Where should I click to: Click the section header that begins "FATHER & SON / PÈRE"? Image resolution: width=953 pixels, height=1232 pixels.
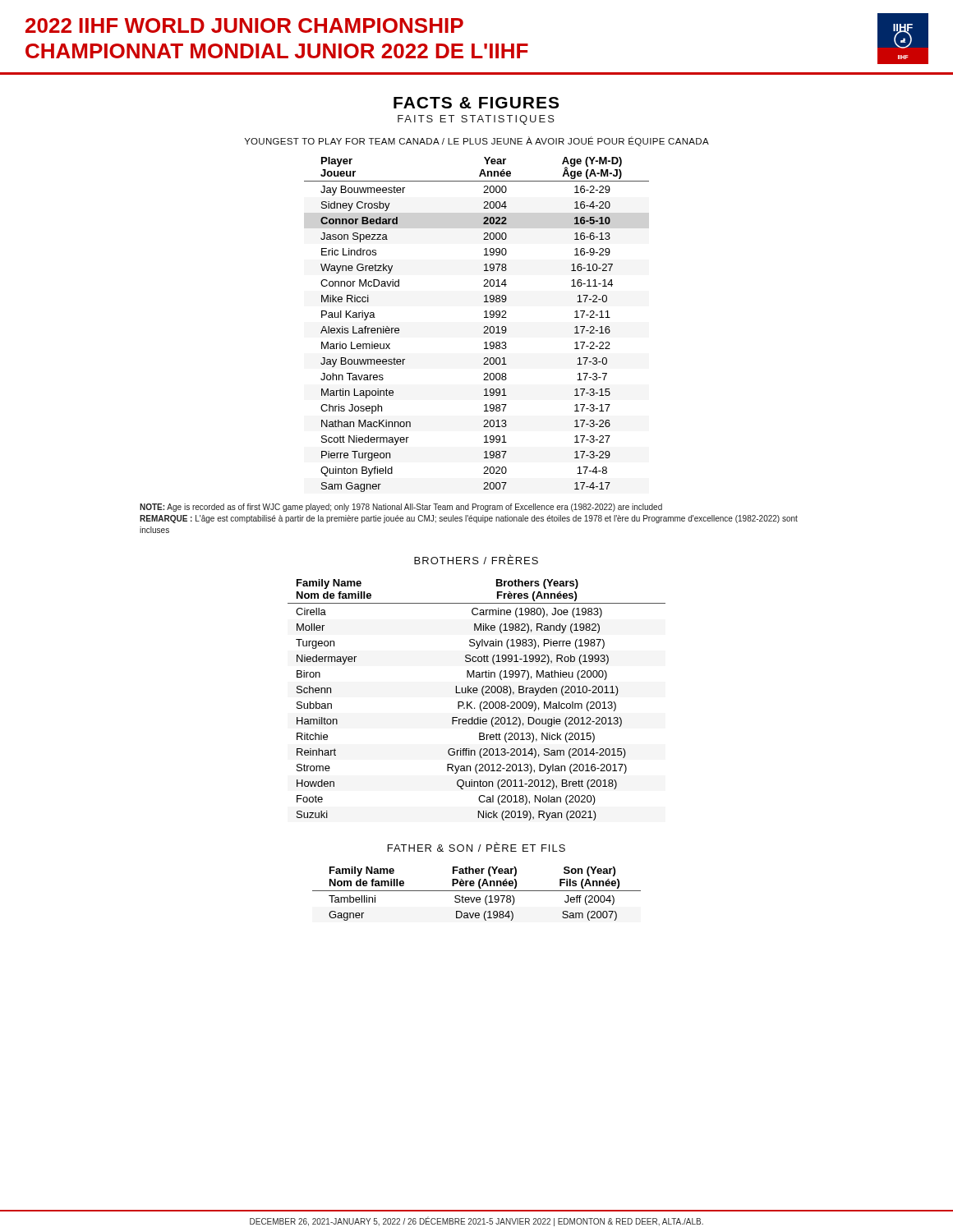point(476,848)
